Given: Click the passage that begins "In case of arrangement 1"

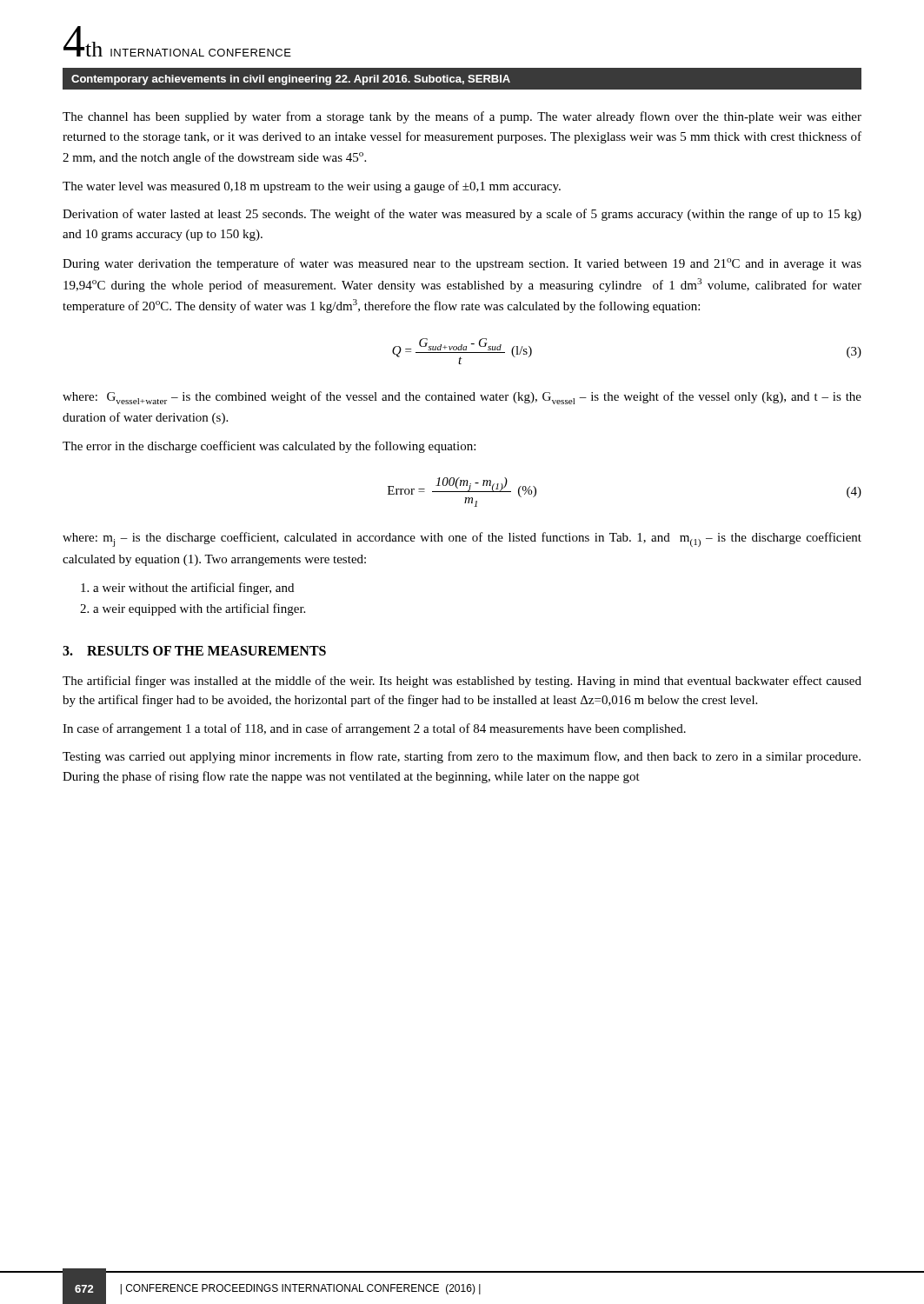Looking at the screenshot, I should (374, 728).
